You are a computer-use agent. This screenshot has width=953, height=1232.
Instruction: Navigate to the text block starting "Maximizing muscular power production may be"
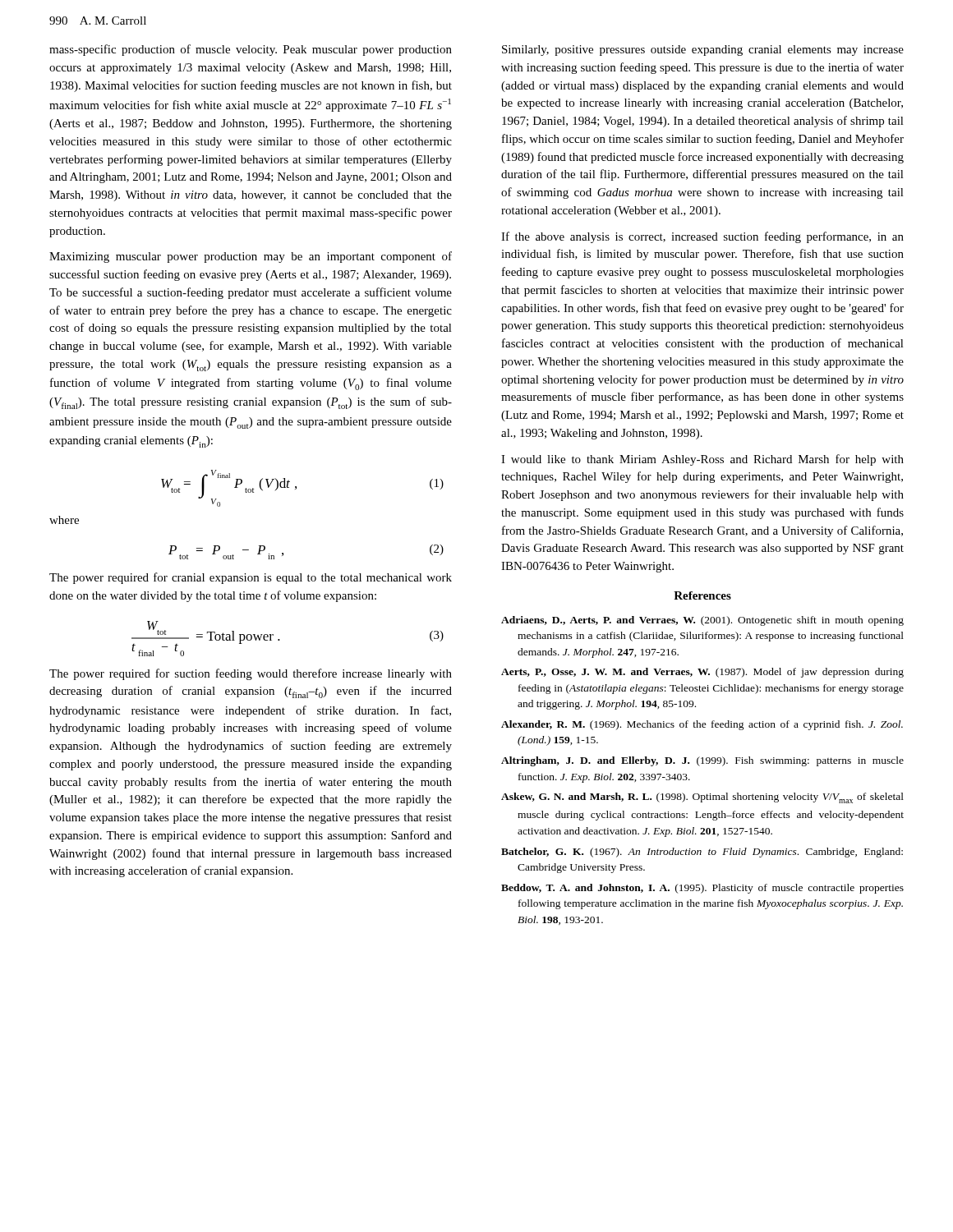tap(251, 350)
